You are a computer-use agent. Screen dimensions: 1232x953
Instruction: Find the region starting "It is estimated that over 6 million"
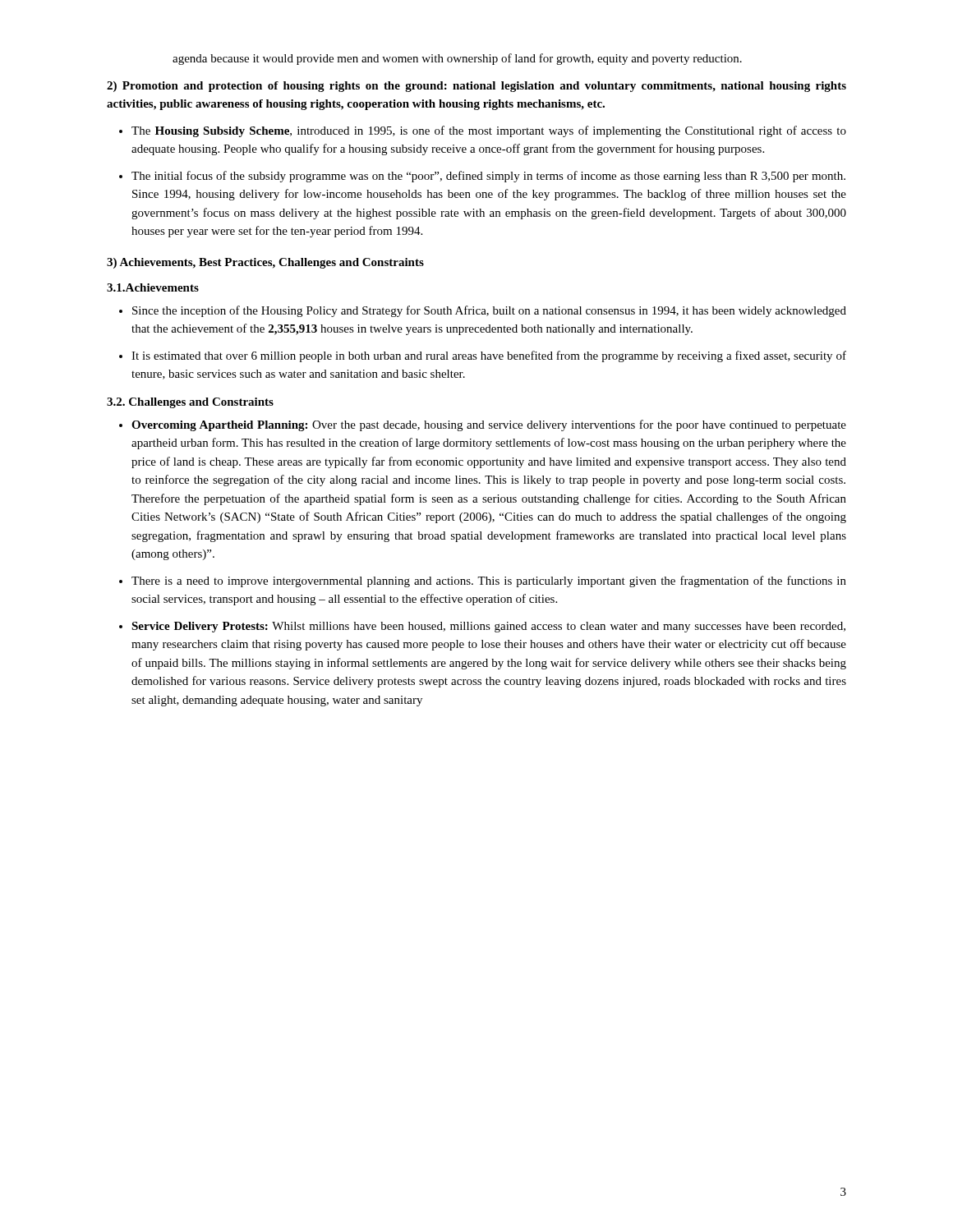point(489,364)
